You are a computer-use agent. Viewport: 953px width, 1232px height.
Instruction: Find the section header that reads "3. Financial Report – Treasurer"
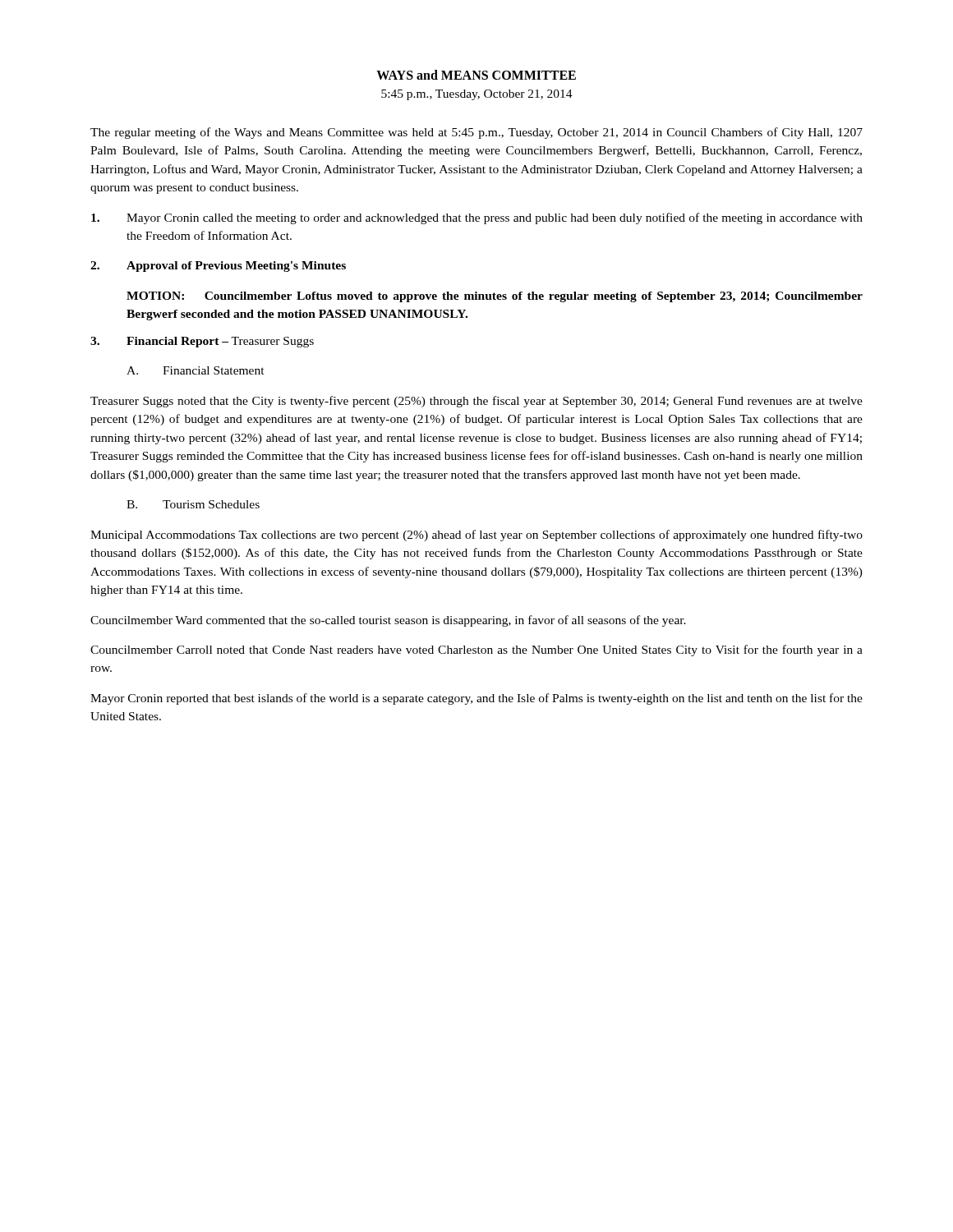[x=202, y=342]
